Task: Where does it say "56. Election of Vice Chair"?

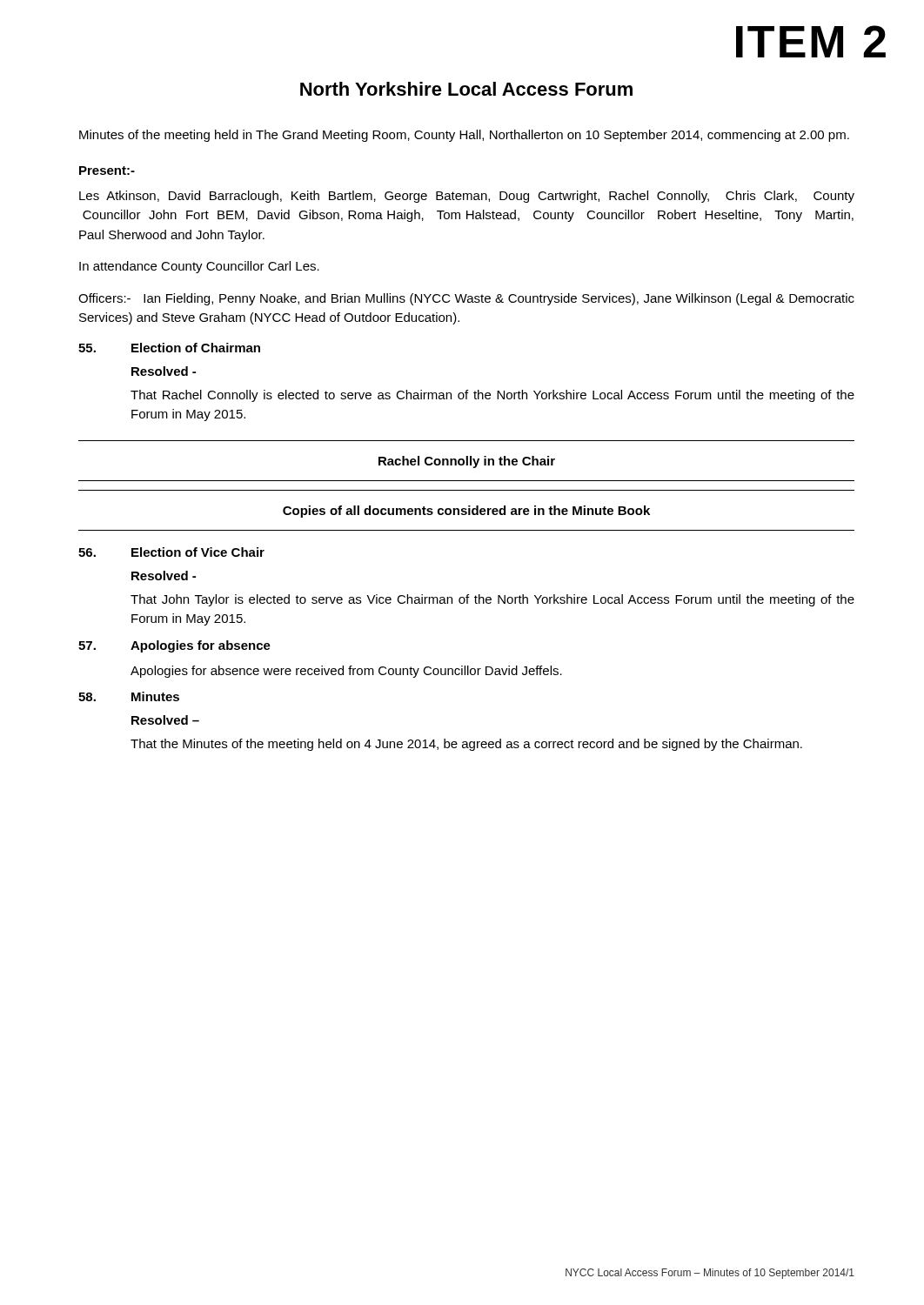Action: pyautogui.click(x=171, y=552)
